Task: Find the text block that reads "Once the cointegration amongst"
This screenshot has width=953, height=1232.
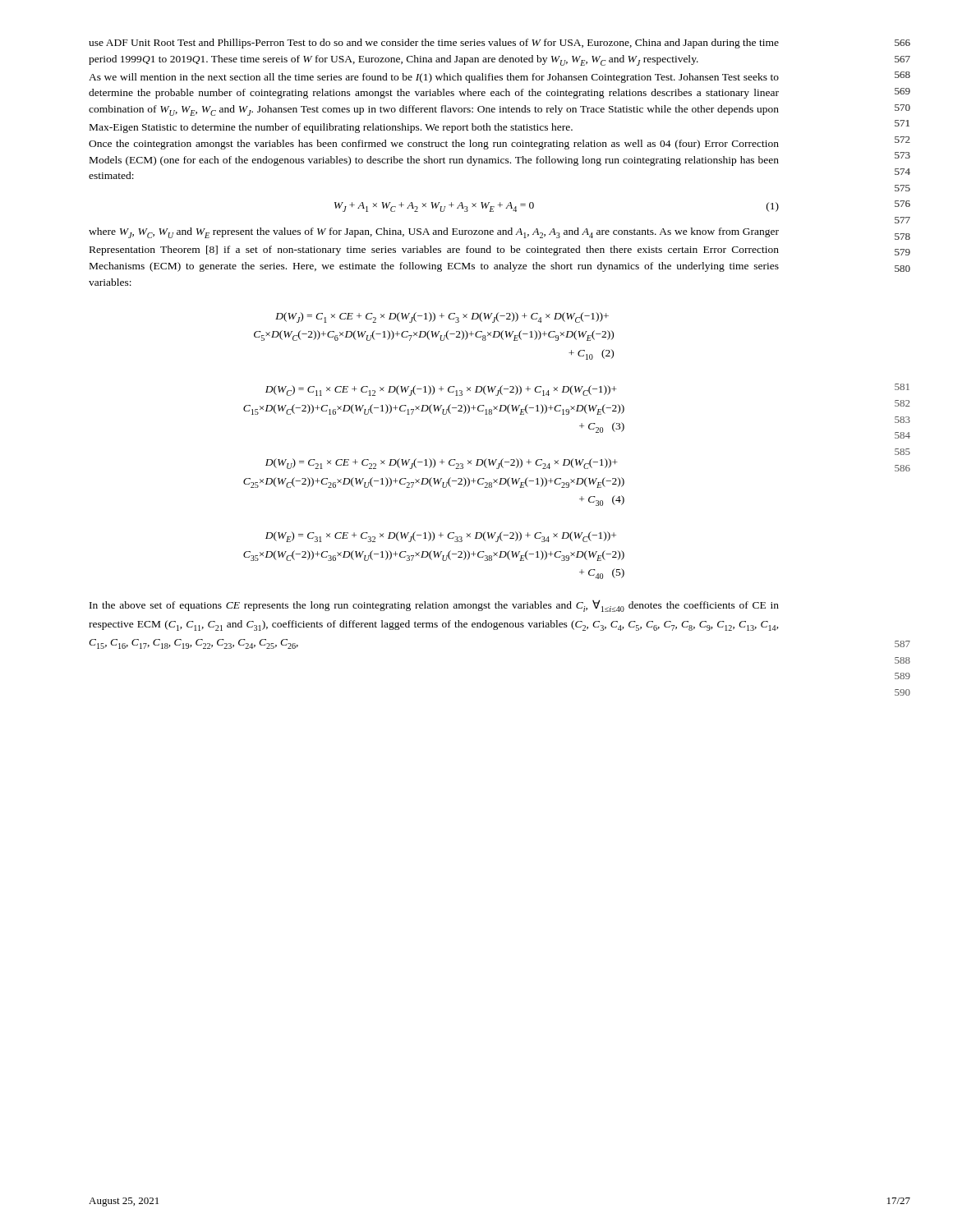Action: 434,160
